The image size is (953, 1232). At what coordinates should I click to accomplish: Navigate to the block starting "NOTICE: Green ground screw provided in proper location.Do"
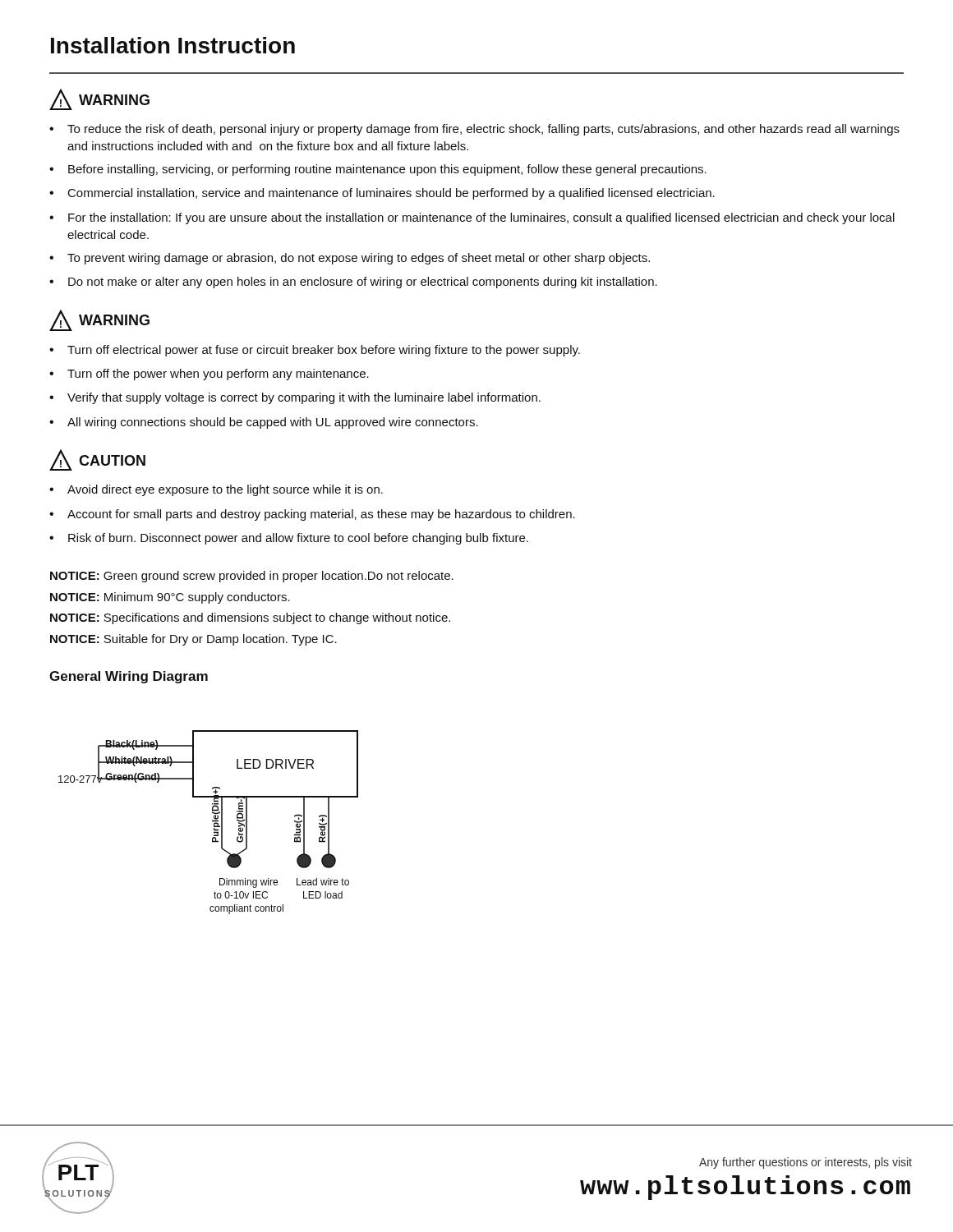click(x=252, y=577)
